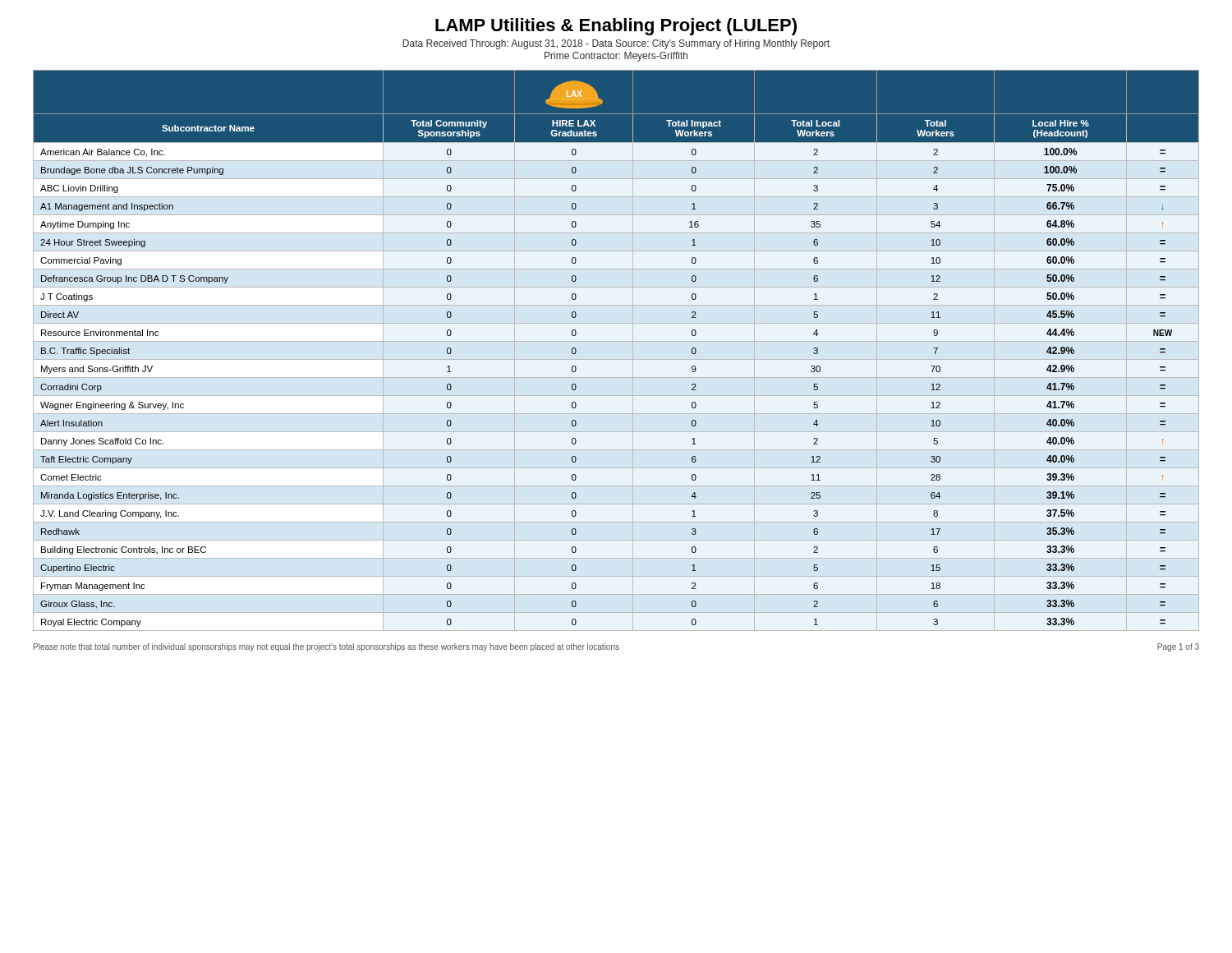Image resolution: width=1232 pixels, height=953 pixels.
Task: Locate the table with the text "Cupertino Electric"
Action: point(616,350)
